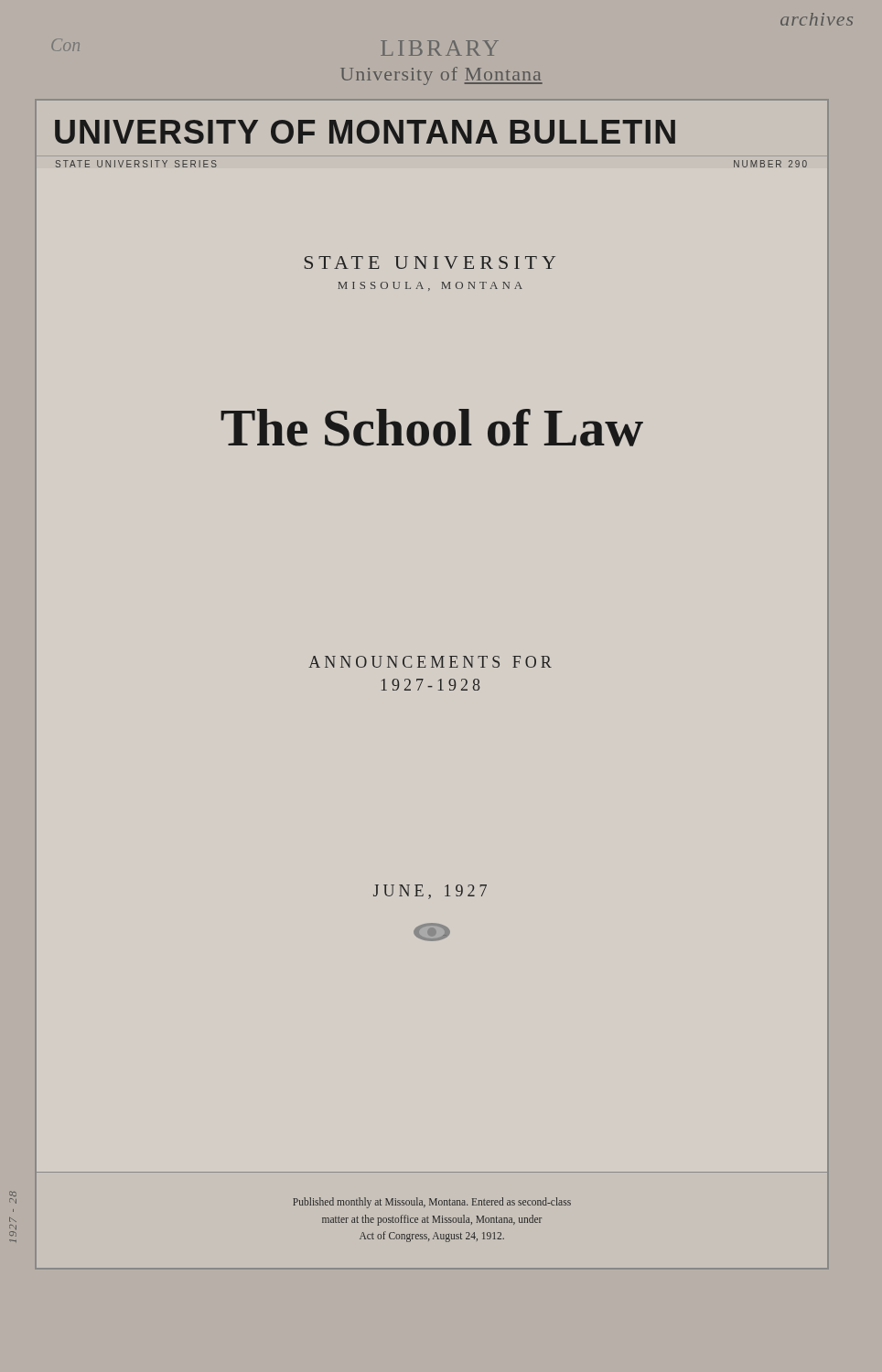Locate the title that reads "The School of"
Image resolution: width=882 pixels, height=1372 pixels.
tap(432, 428)
